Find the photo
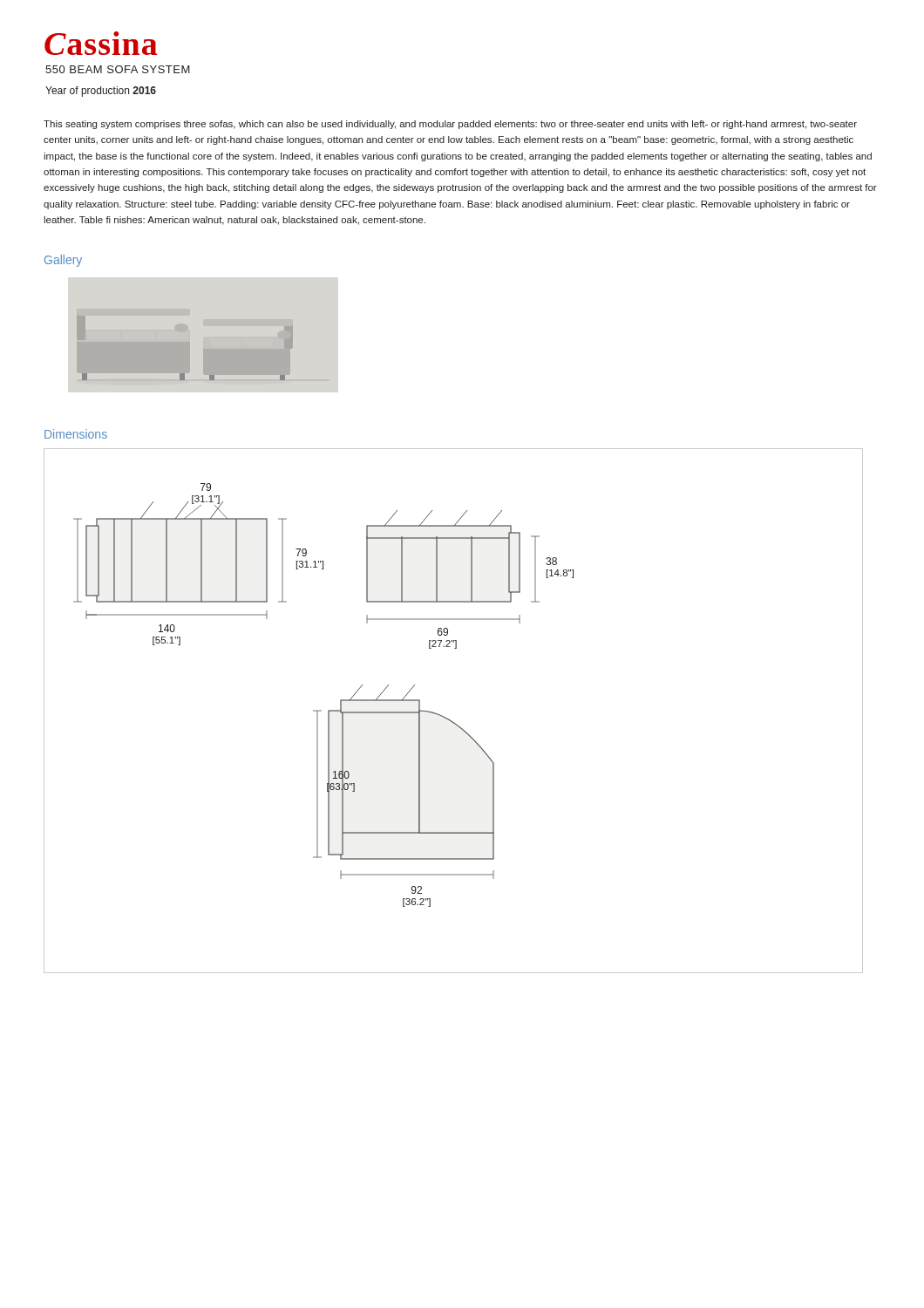 pyautogui.click(x=203, y=334)
